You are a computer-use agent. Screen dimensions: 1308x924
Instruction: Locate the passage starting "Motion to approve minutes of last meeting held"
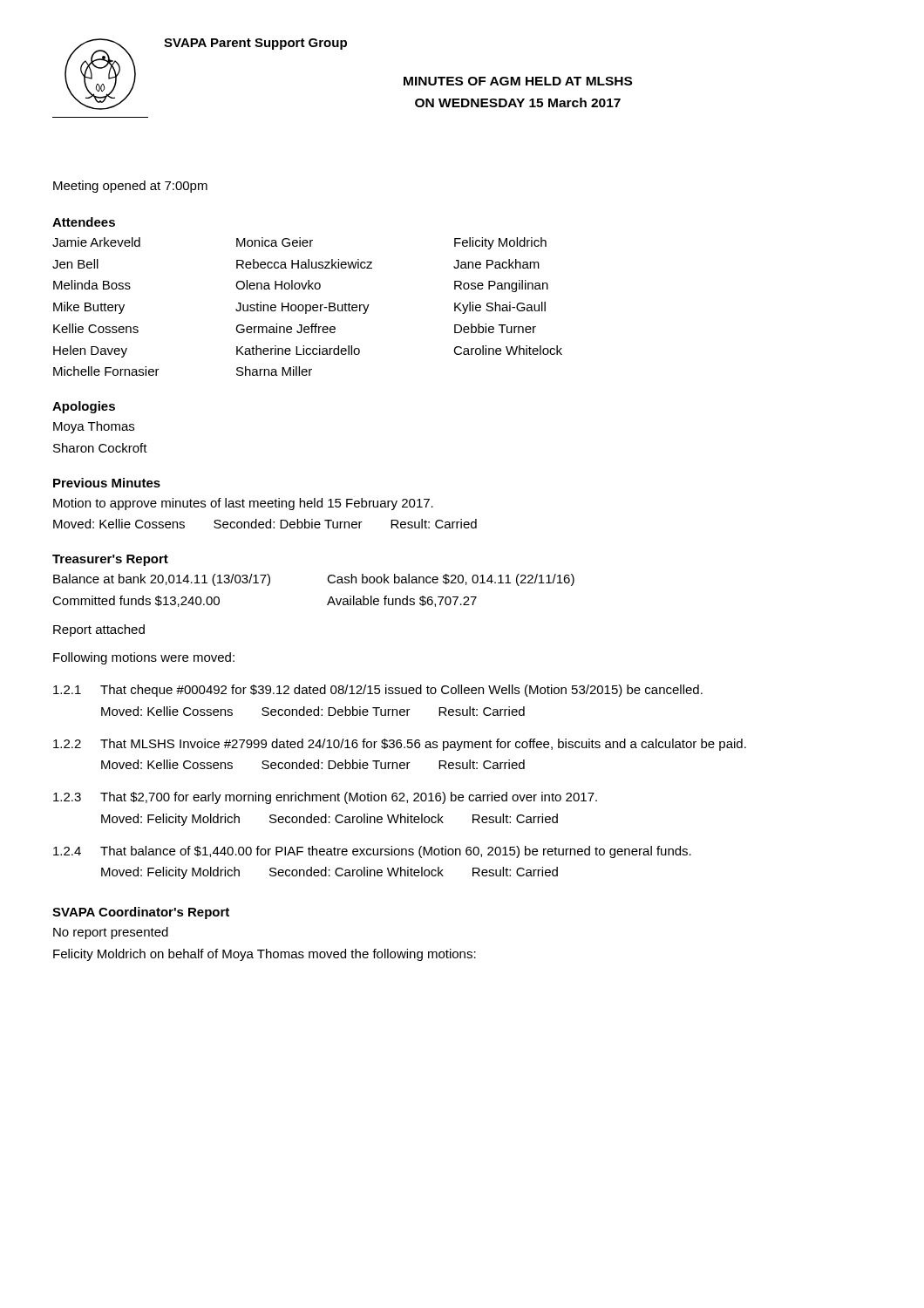(x=265, y=515)
